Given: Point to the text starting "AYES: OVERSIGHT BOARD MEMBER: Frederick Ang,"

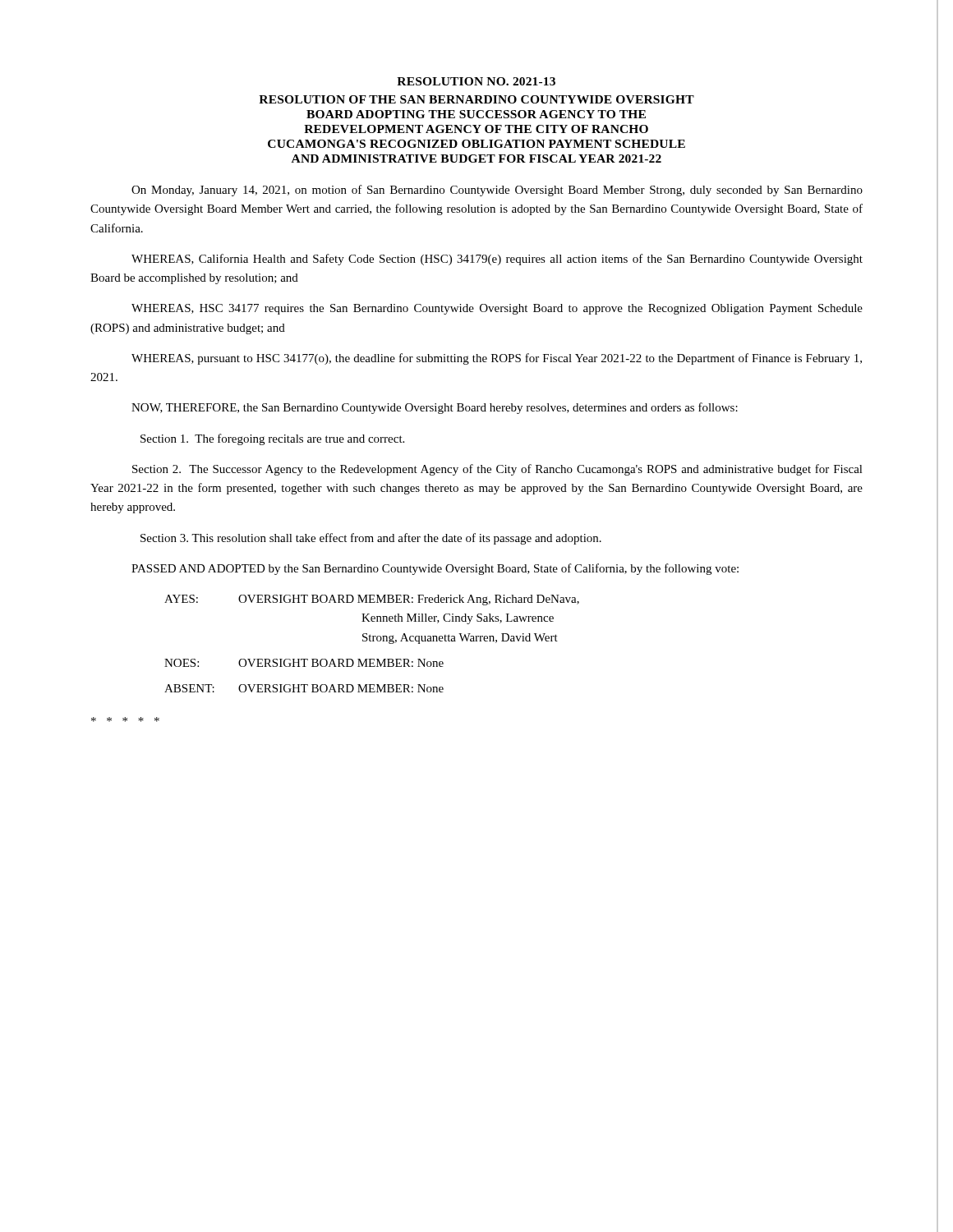Looking at the screenshot, I should tap(513, 618).
